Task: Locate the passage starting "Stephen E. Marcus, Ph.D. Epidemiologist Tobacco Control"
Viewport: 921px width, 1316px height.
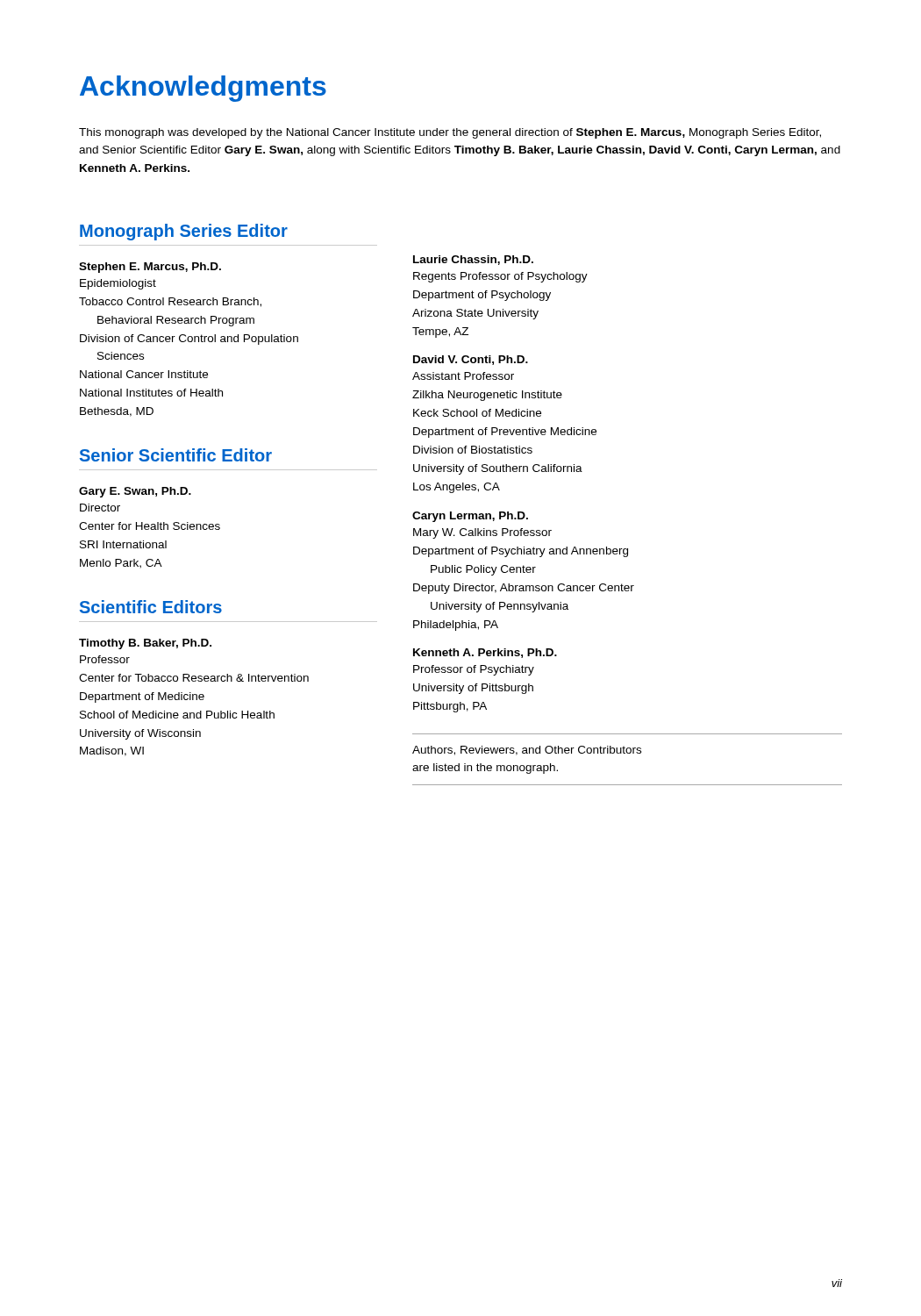Action: coord(228,340)
